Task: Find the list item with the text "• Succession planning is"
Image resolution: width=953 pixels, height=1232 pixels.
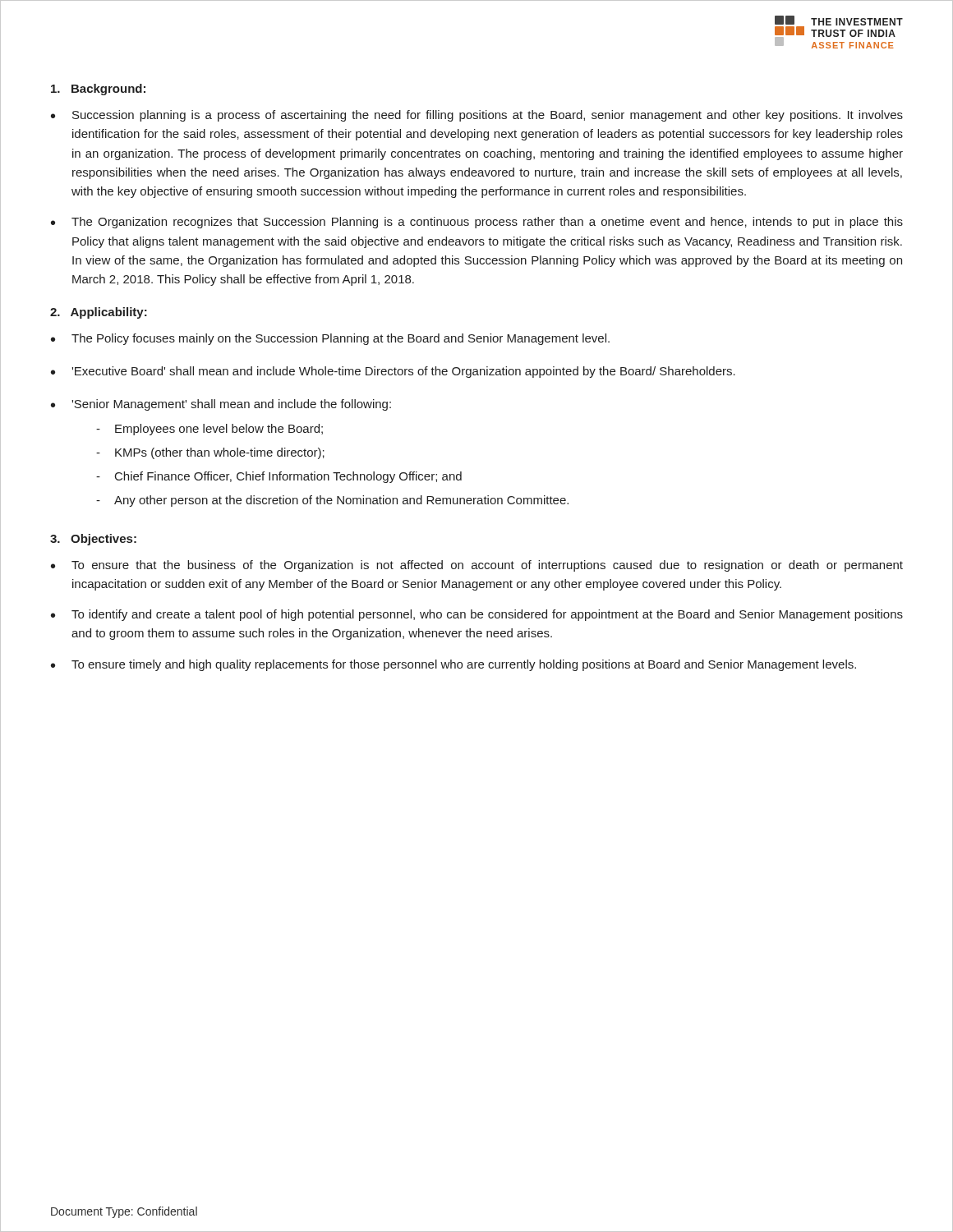Action: click(x=476, y=153)
